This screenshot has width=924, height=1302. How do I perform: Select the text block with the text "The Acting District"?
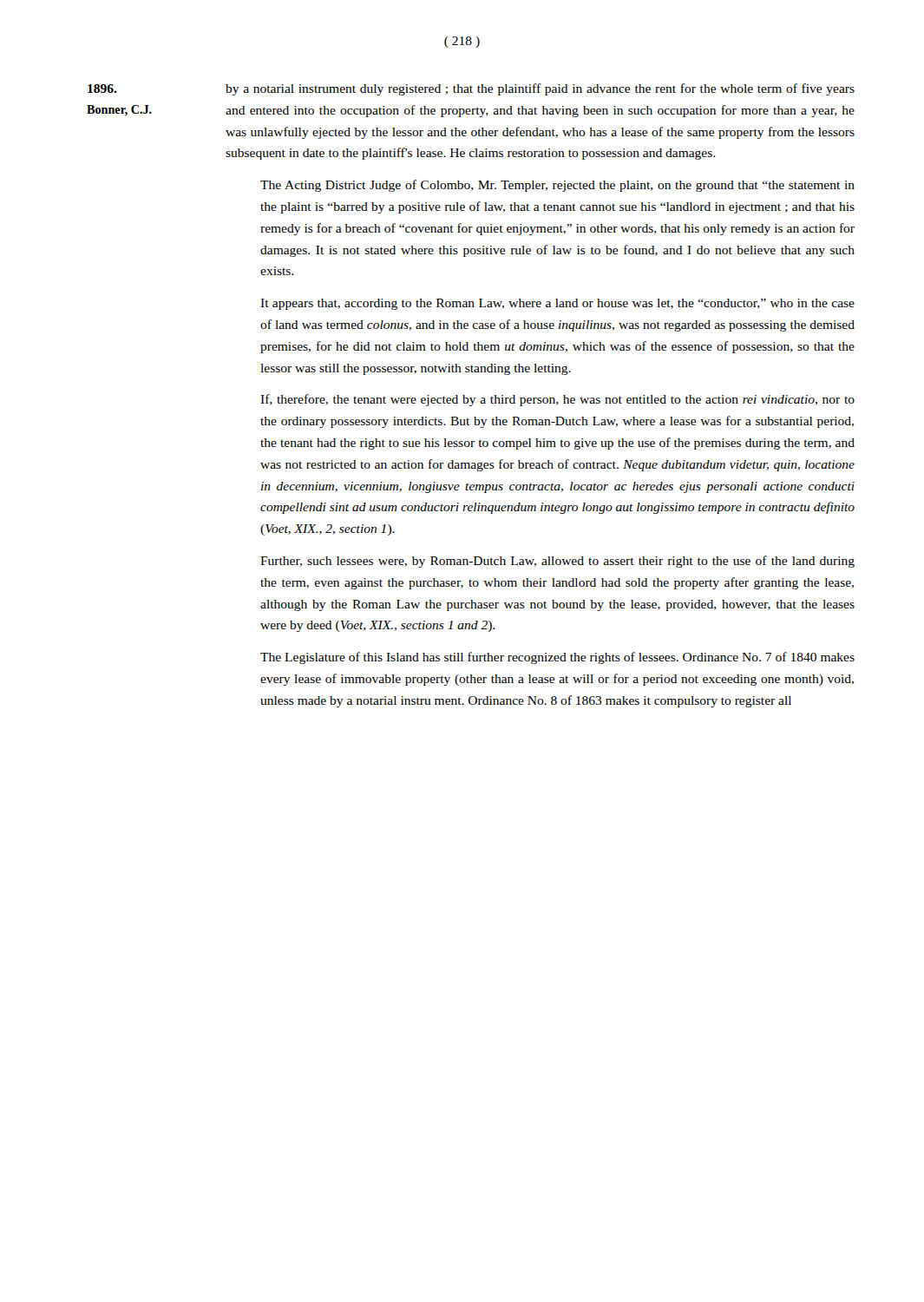click(x=557, y=228)
